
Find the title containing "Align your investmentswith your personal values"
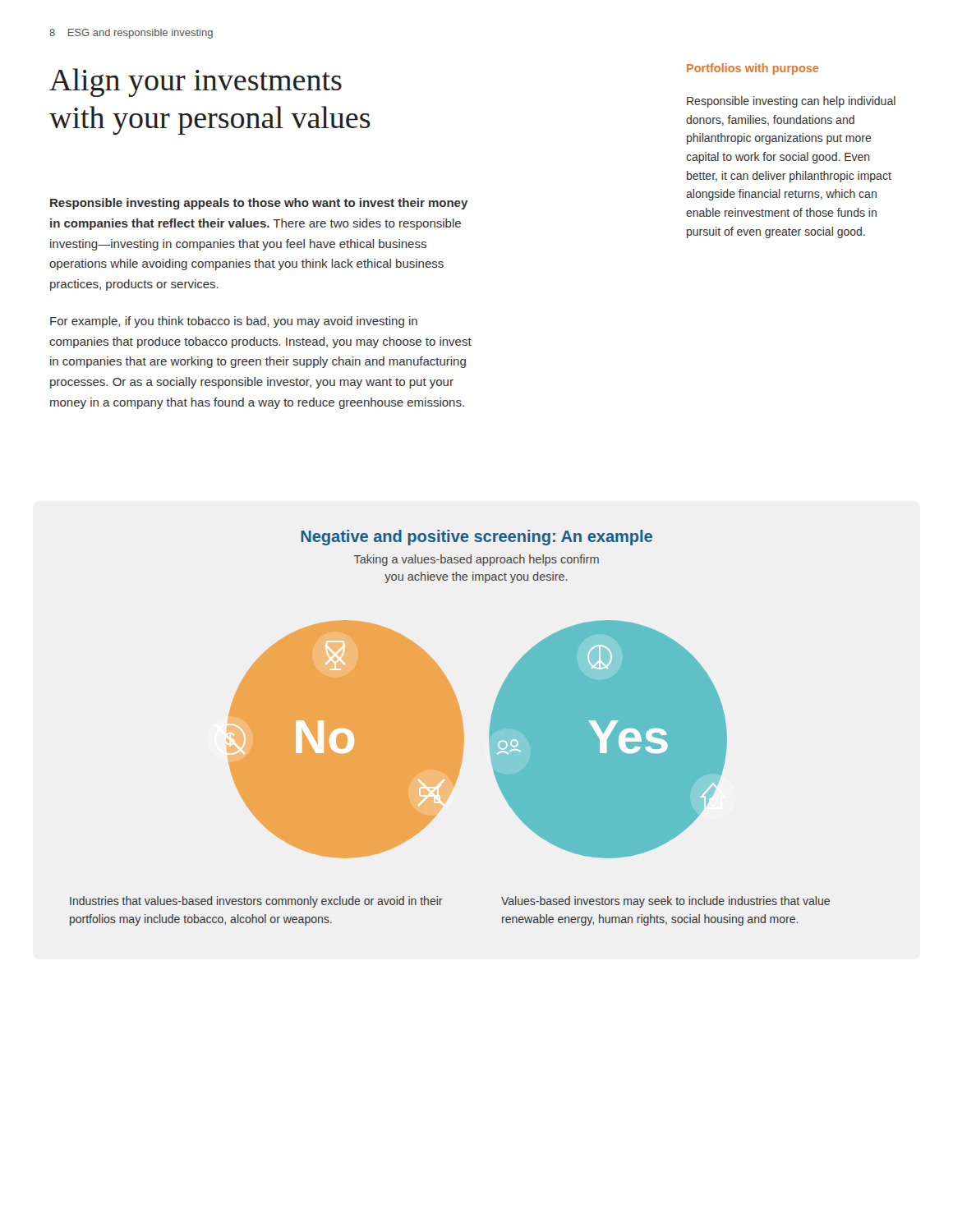(263, 99)
